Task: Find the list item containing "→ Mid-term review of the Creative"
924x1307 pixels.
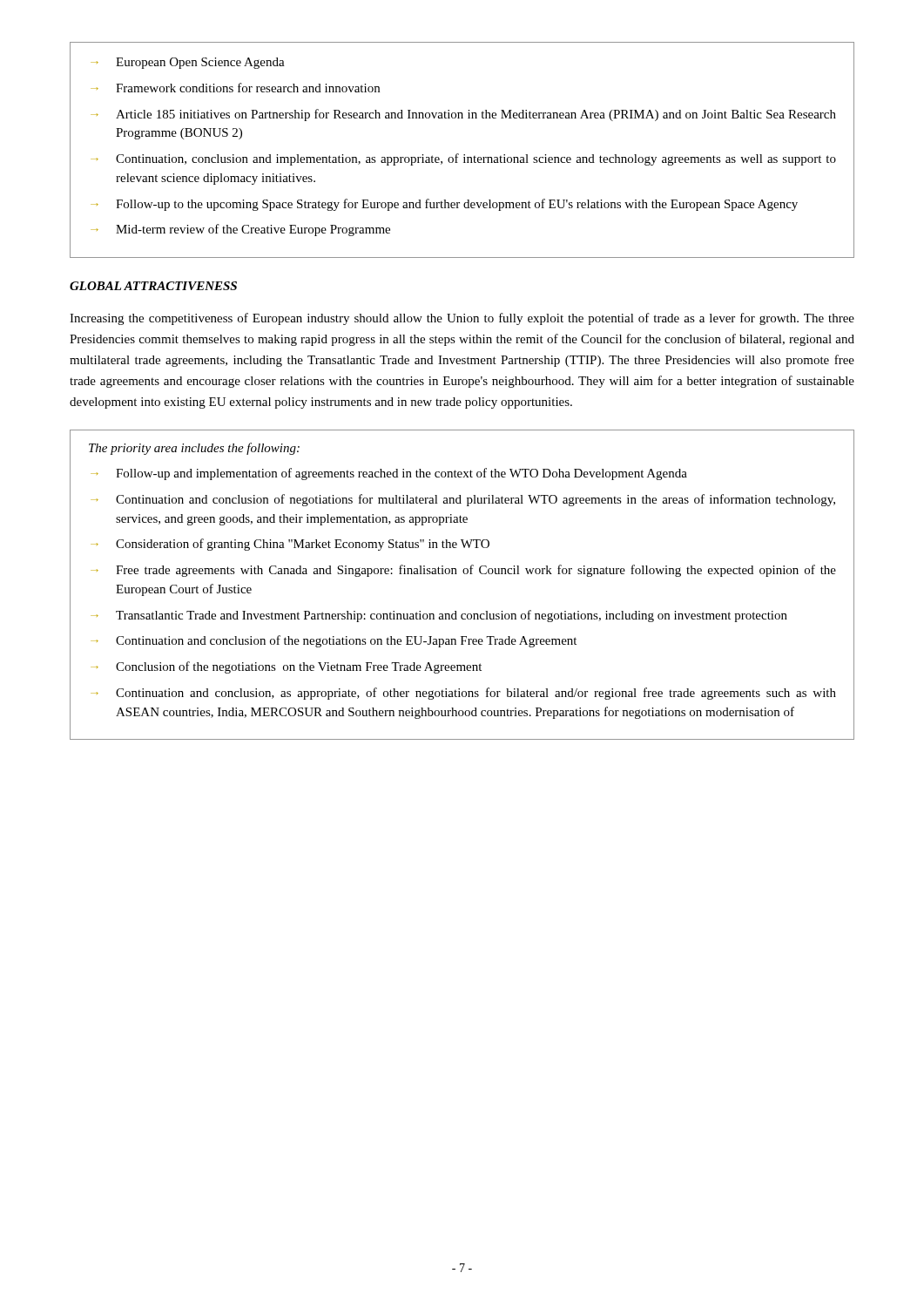Action: [240, 230]
